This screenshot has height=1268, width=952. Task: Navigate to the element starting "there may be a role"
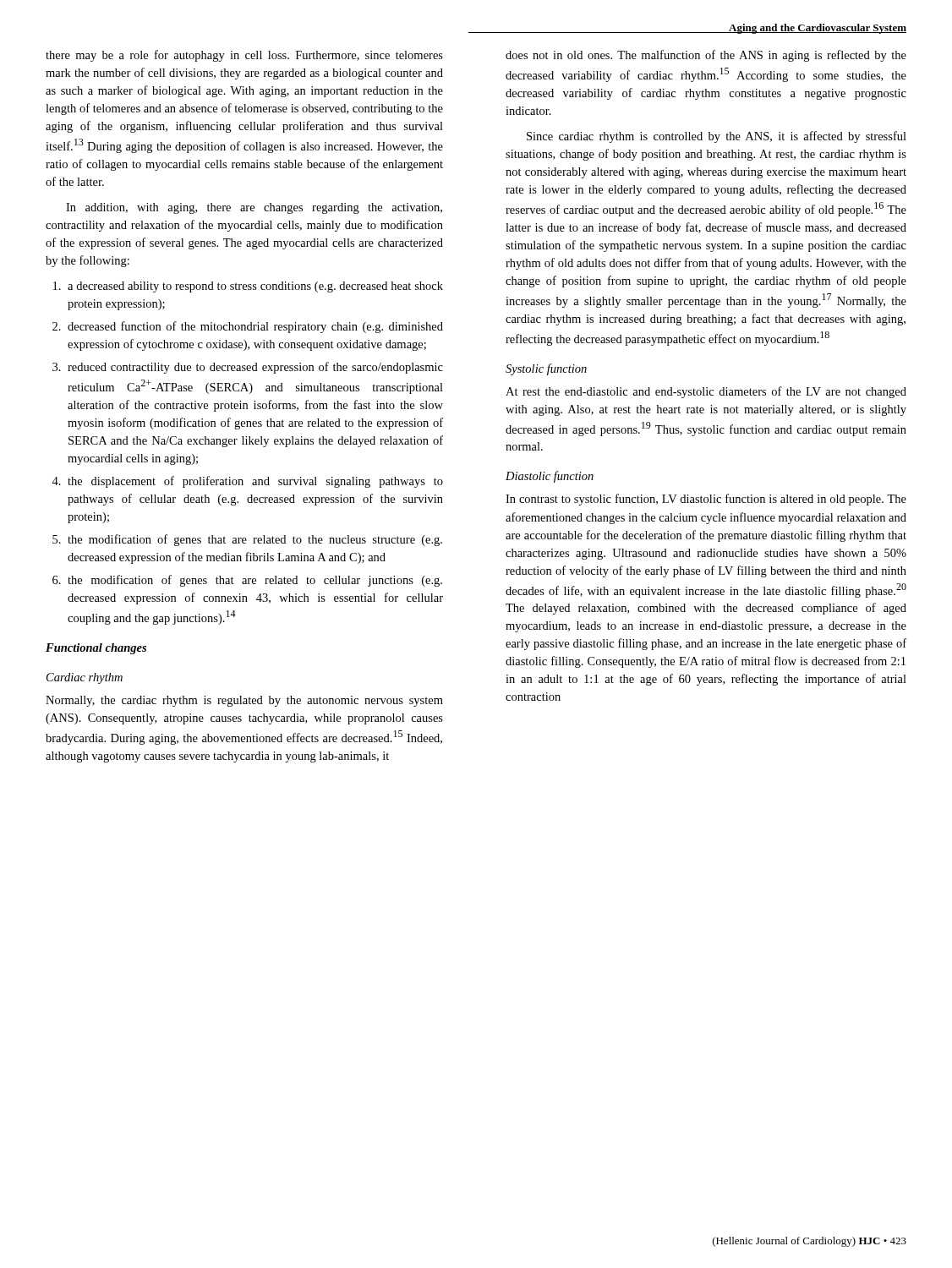click(x=244, y=119)
